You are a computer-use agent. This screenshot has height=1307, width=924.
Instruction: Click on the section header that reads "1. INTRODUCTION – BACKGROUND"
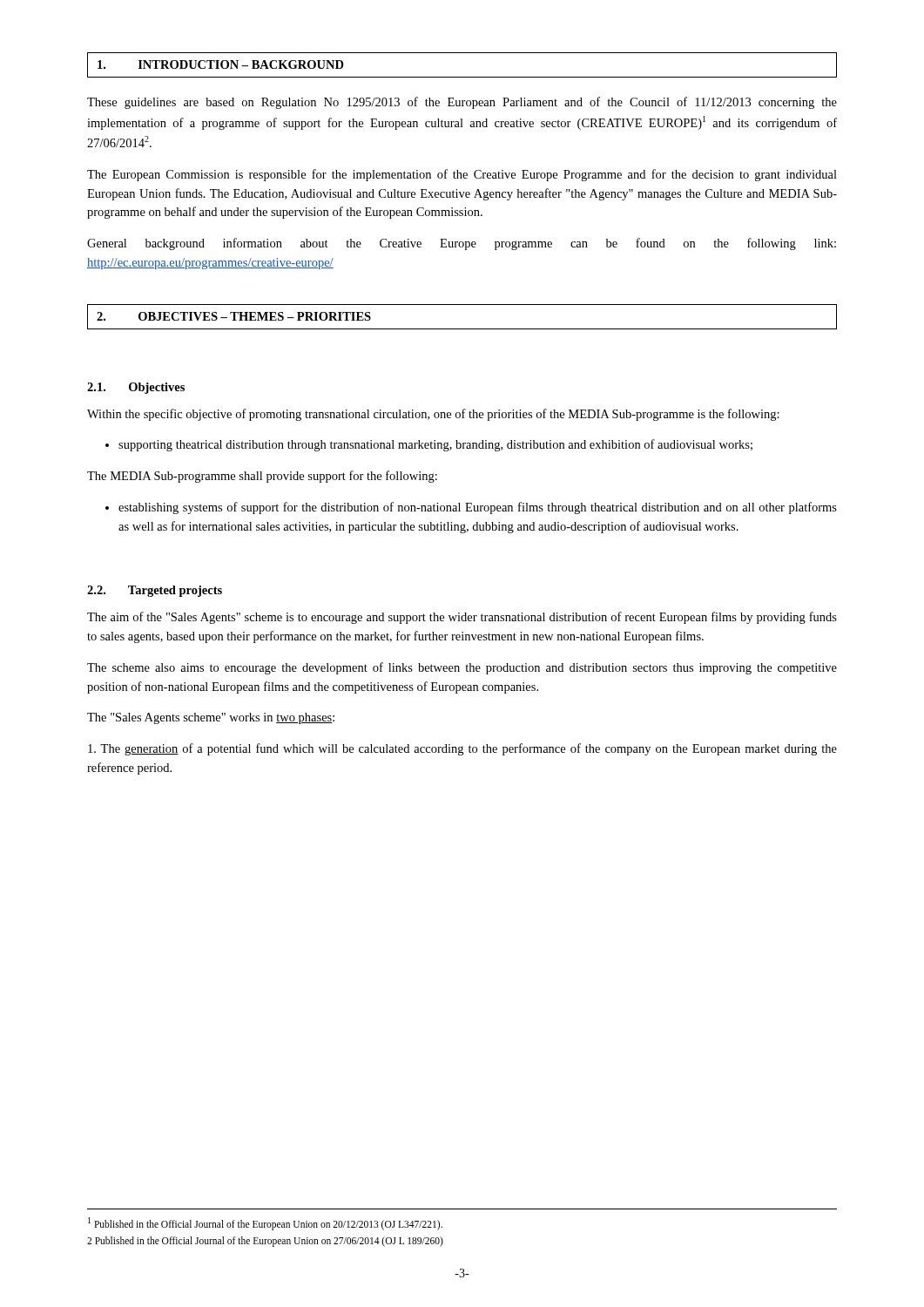pyautogui.click(x=220, y=65)
